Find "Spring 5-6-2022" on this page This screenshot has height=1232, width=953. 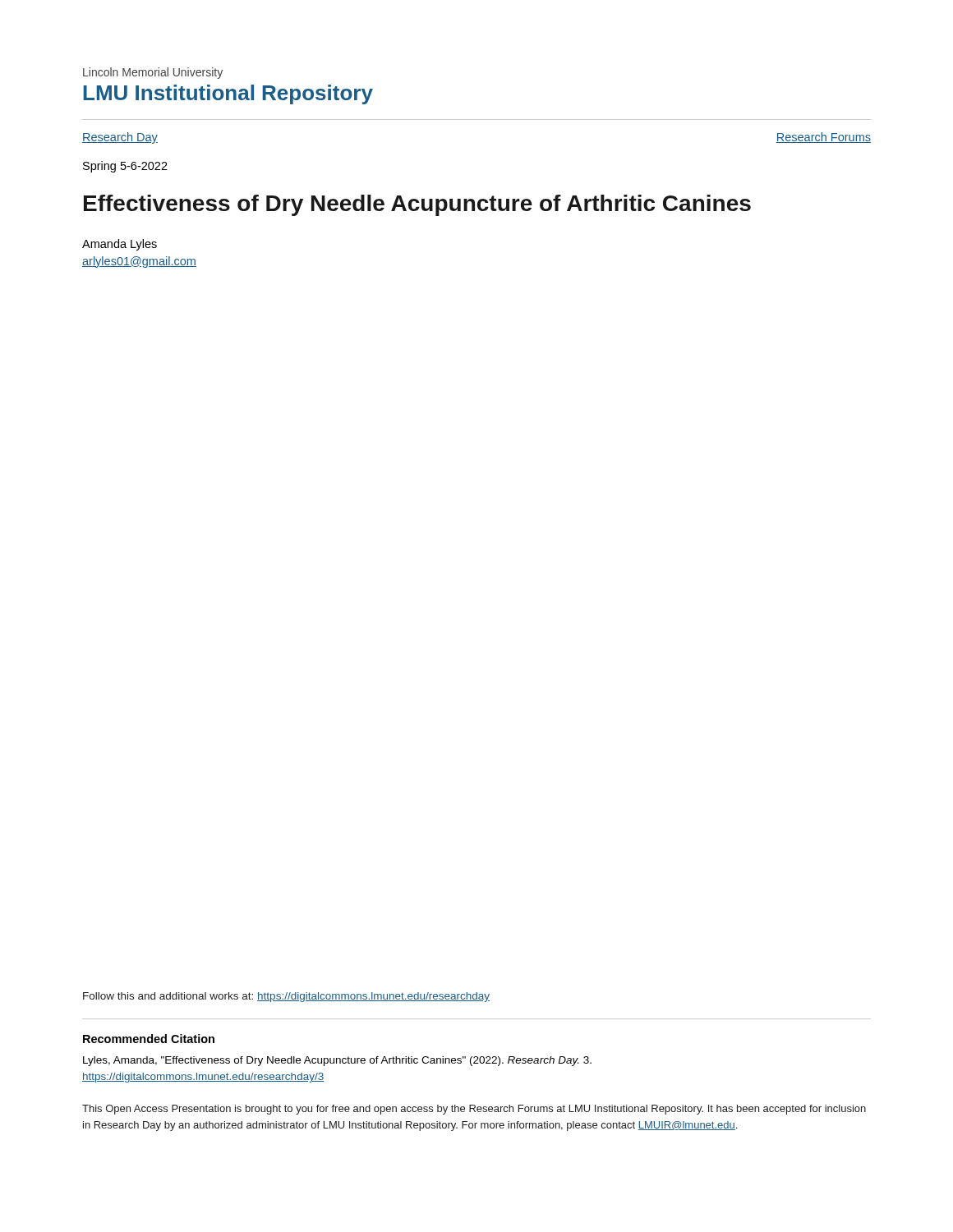(125, 166)
